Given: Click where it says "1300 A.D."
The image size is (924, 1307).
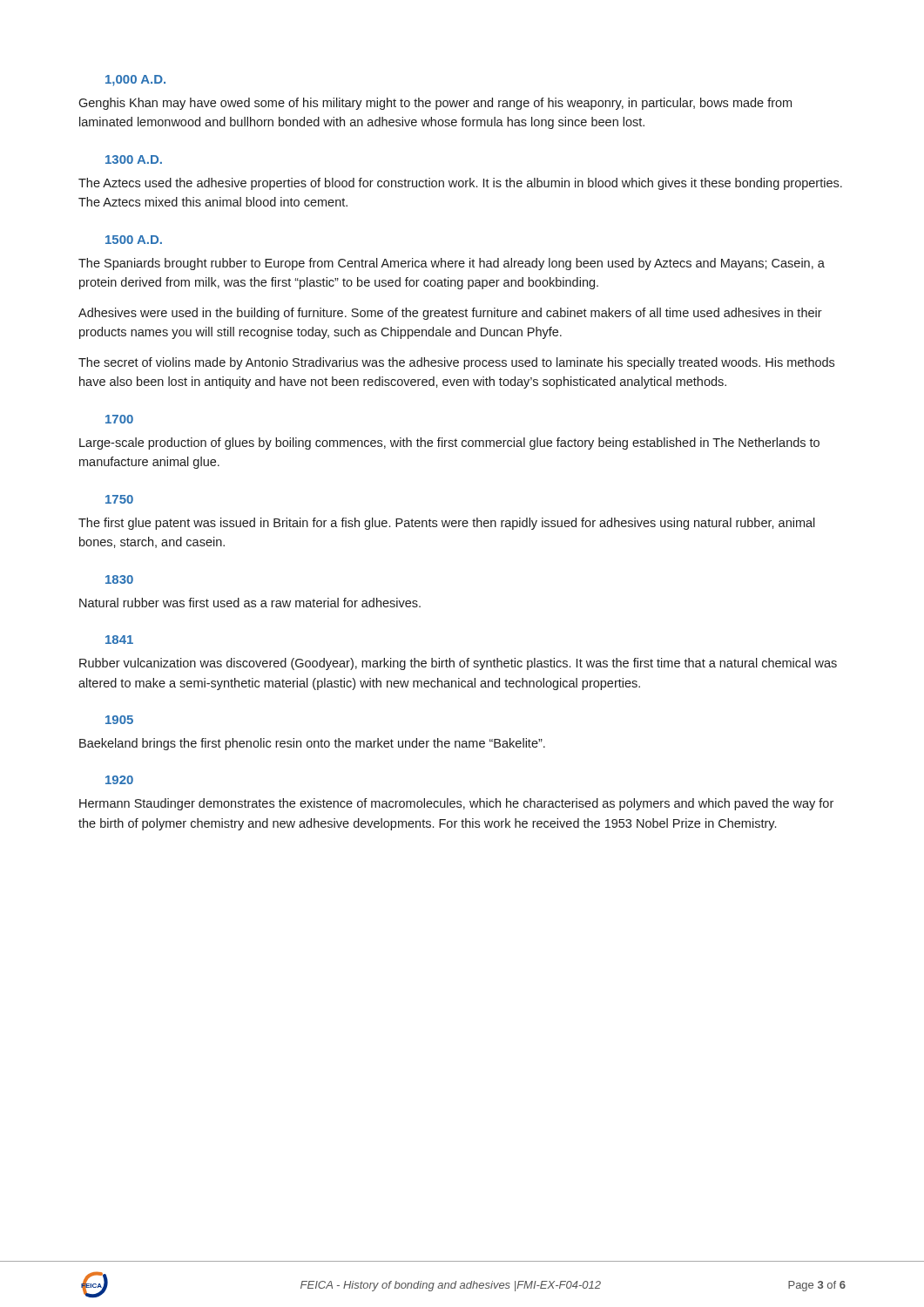Looking at the screenshot, I should tap(134, 159).
